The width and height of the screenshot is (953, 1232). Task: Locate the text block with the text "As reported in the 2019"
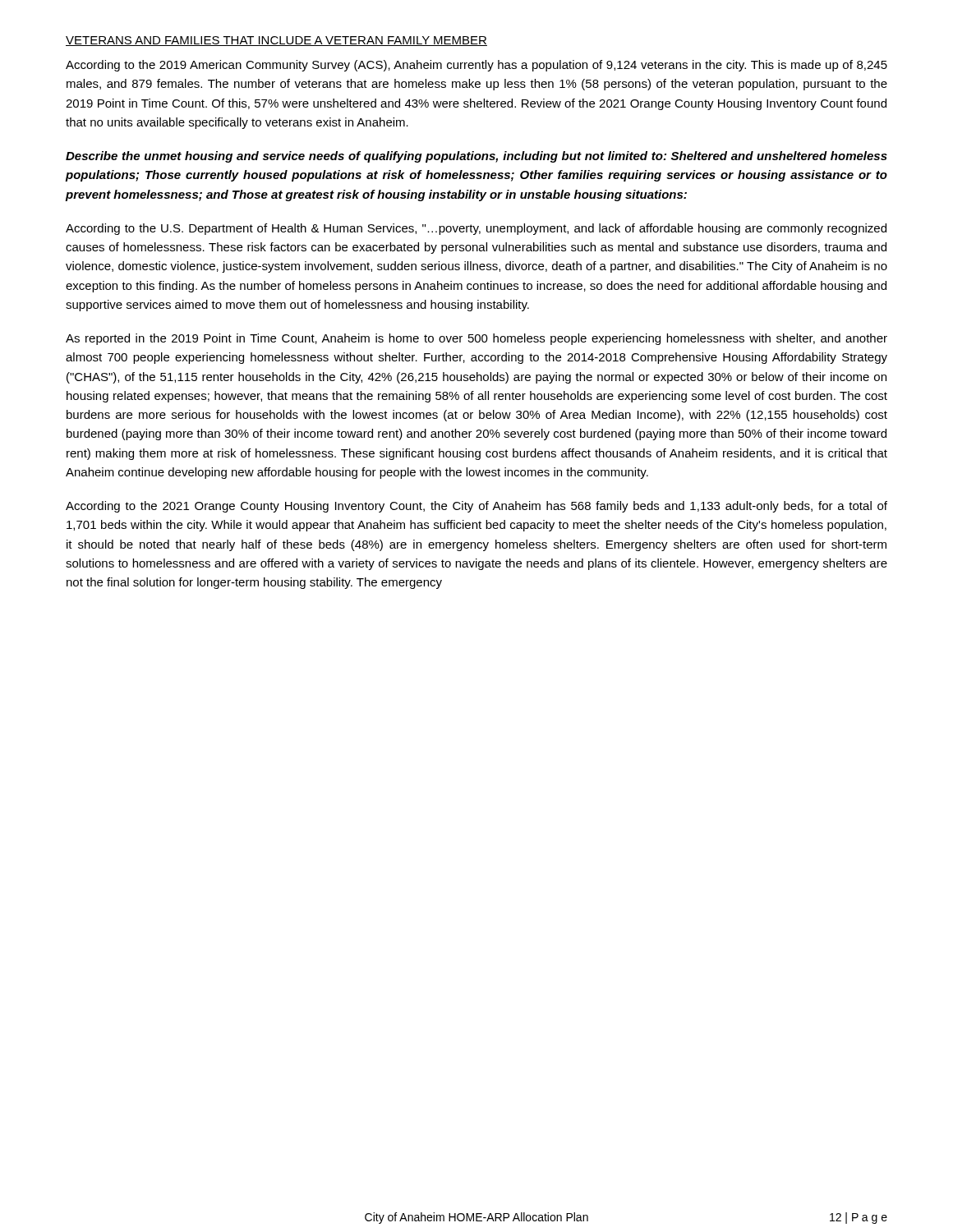point(476,405)
